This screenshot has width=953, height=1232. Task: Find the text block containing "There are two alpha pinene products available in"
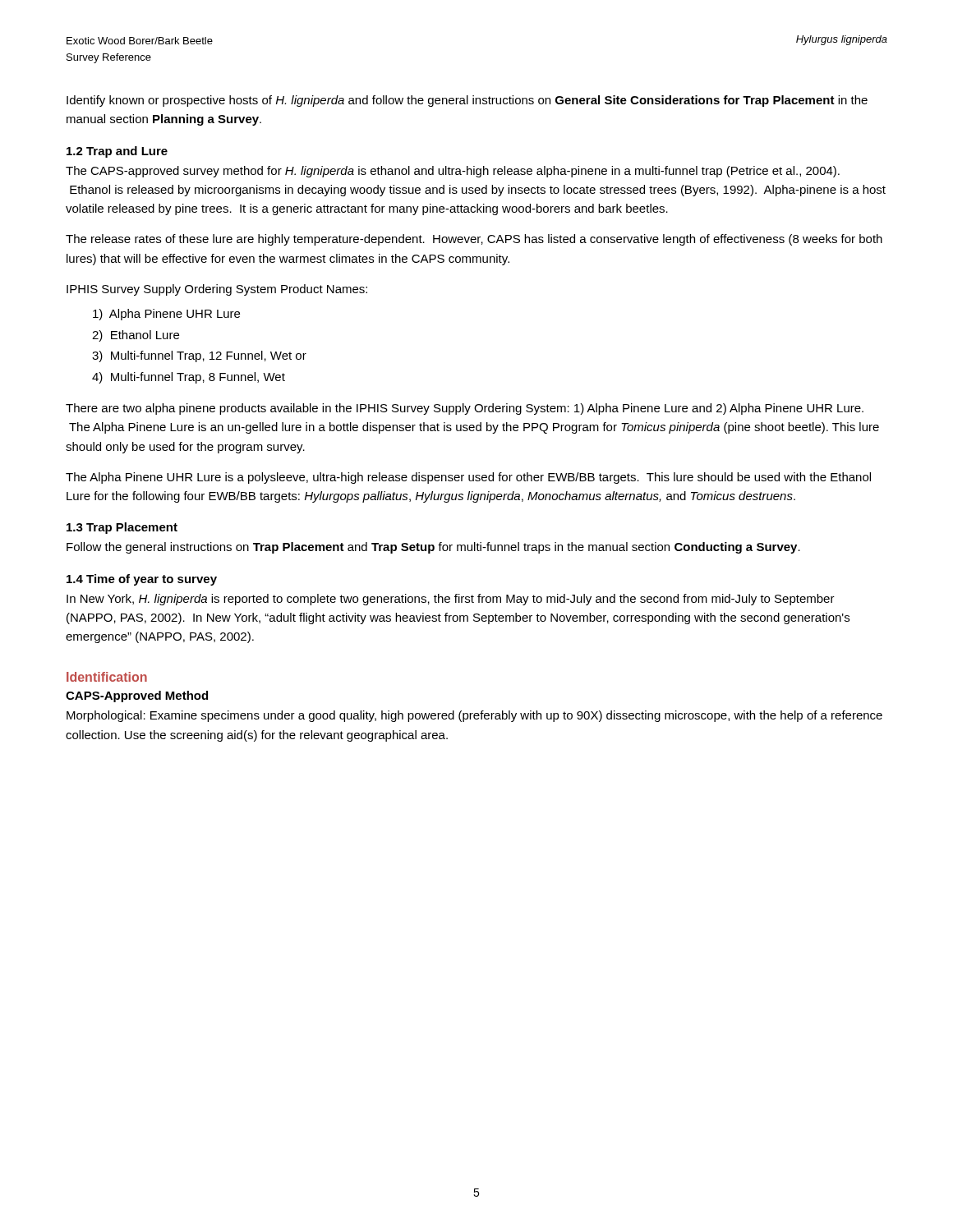473,427
